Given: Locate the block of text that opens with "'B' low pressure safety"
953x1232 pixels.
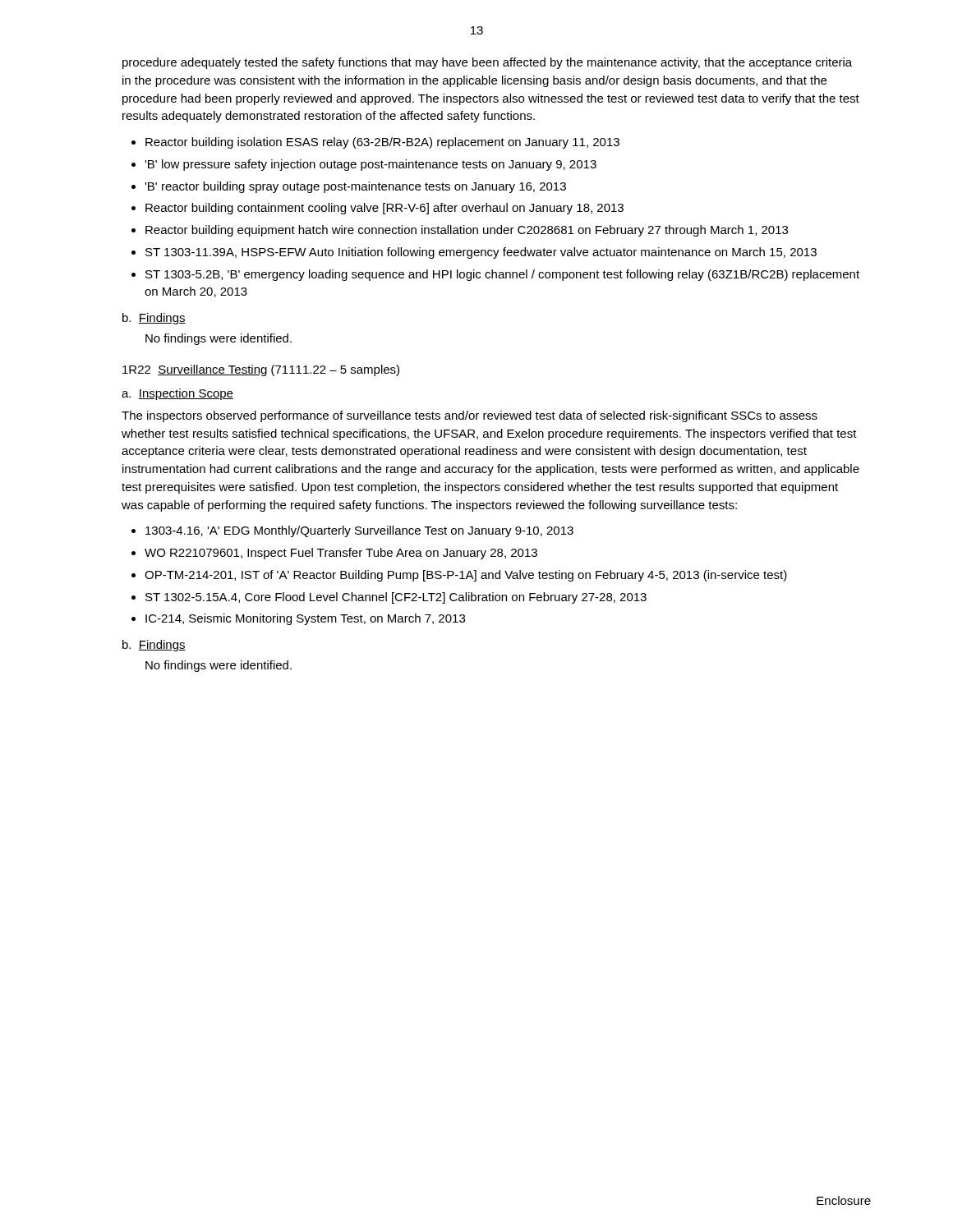Looking at the screenshot, I should [x=371, y=164].
